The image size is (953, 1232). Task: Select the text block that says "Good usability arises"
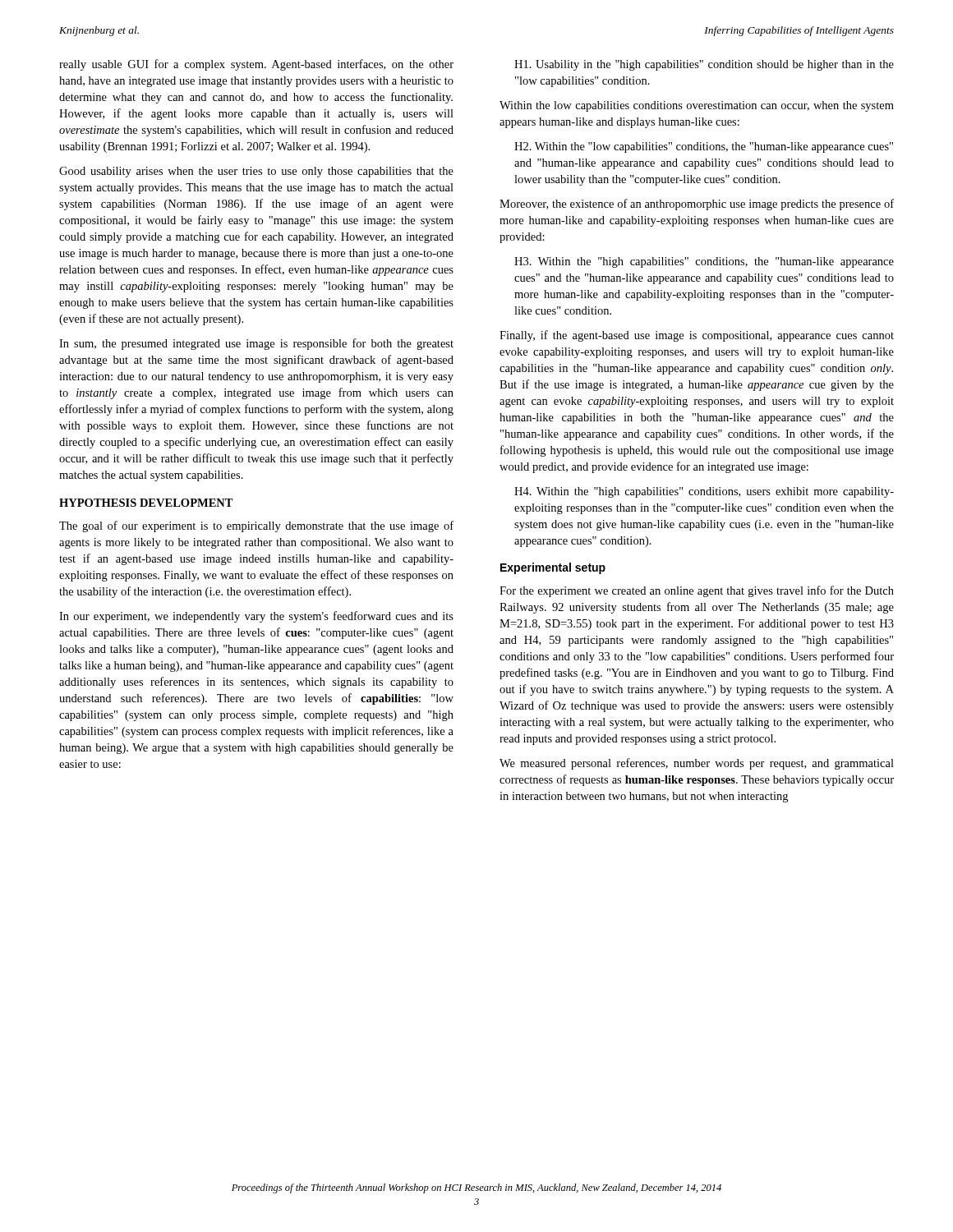point(256,245)
